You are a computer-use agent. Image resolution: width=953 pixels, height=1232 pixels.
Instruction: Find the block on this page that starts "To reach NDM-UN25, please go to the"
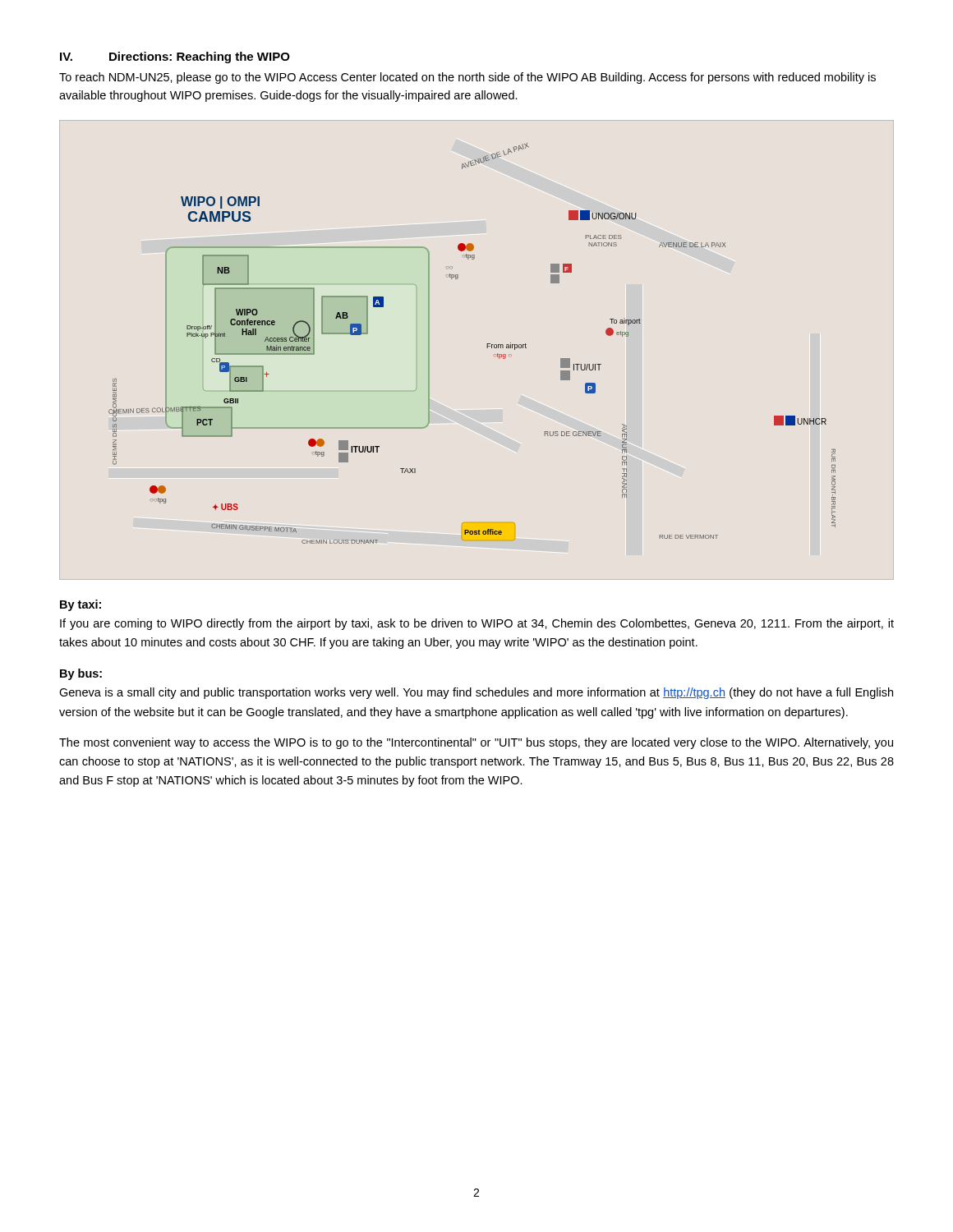468,86
